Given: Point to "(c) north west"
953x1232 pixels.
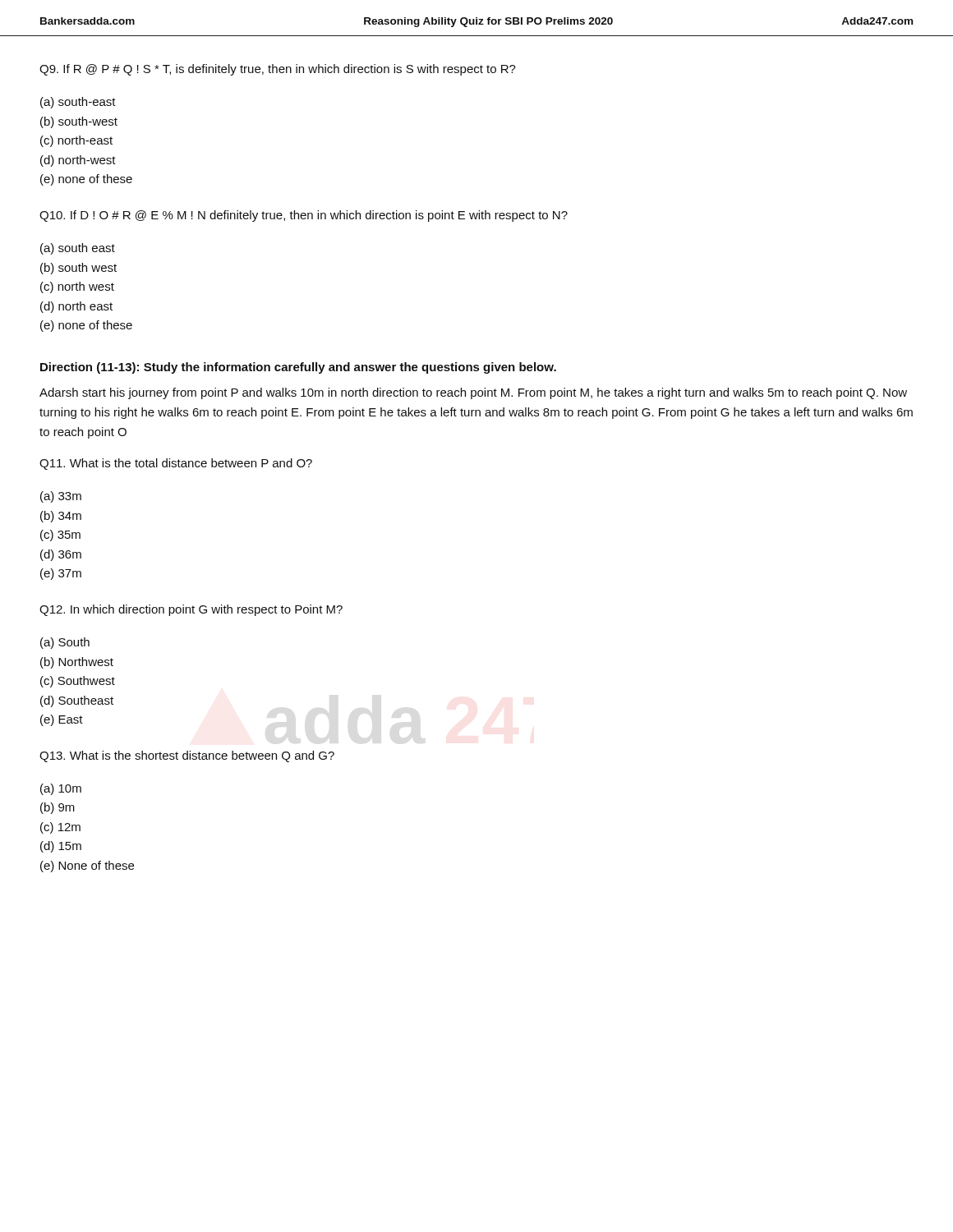Looking at the screenshot, I should click(x=77, y=286).
